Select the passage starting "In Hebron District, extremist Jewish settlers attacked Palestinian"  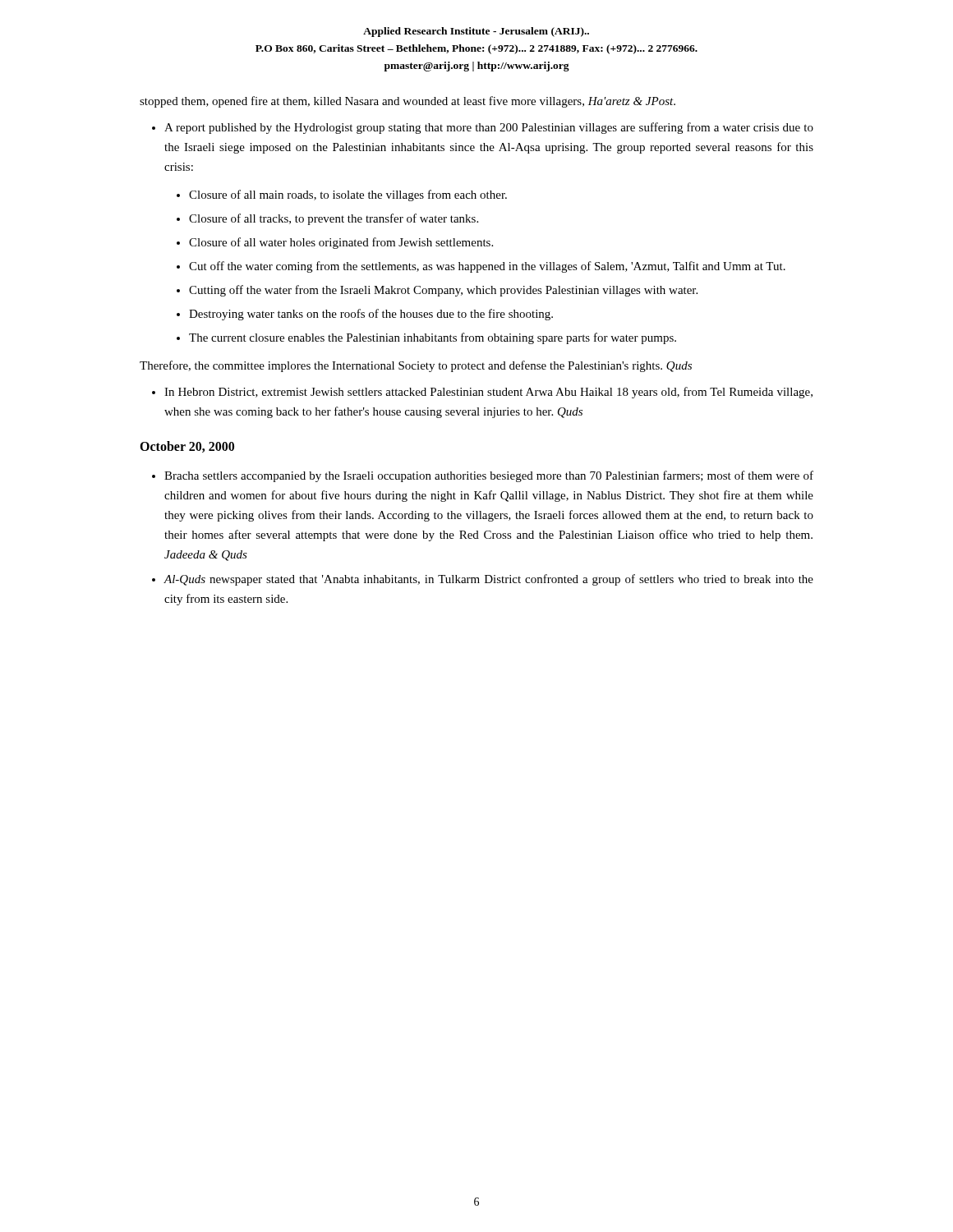tap(489, 401)
